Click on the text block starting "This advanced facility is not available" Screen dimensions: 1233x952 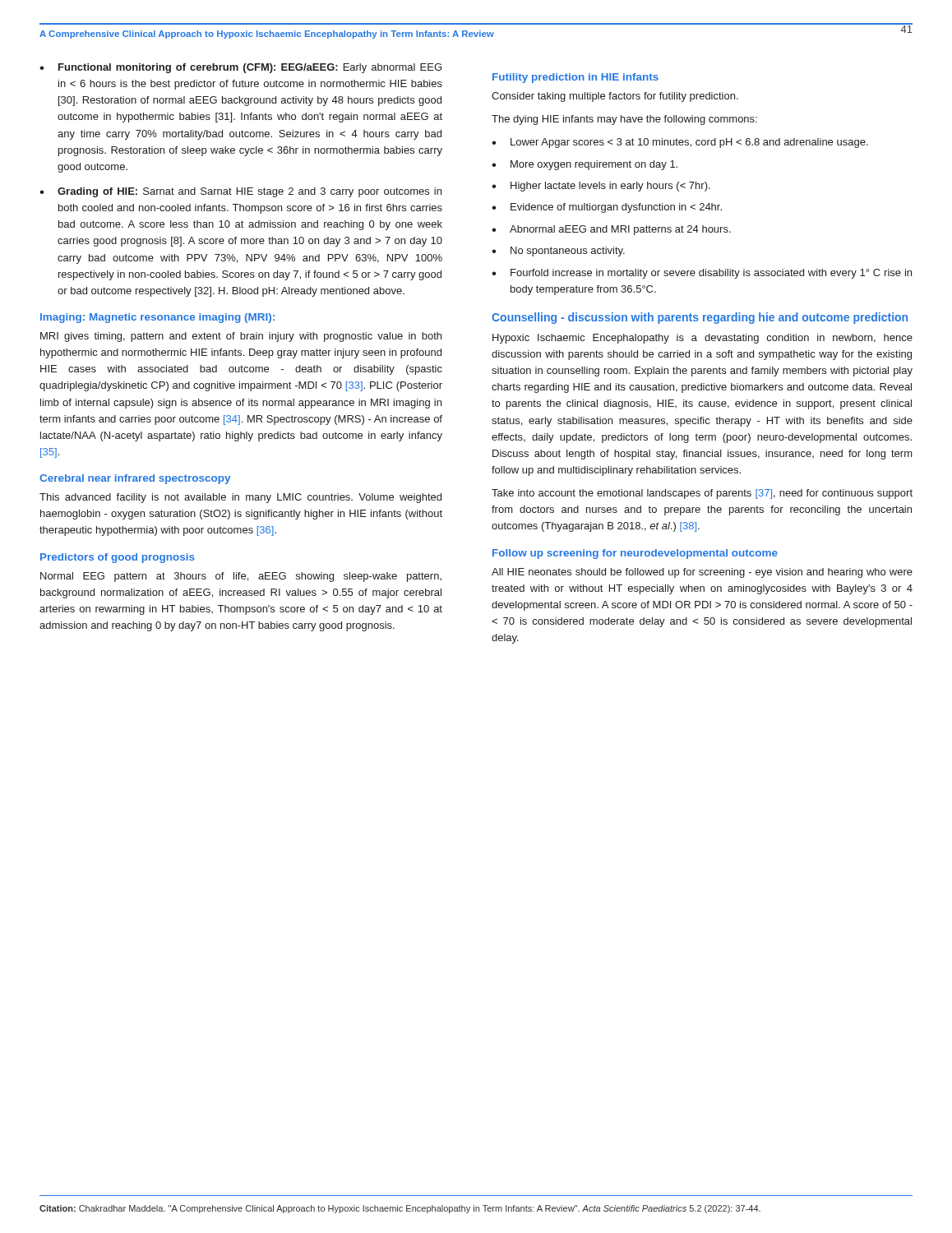(x=241, y=514)
